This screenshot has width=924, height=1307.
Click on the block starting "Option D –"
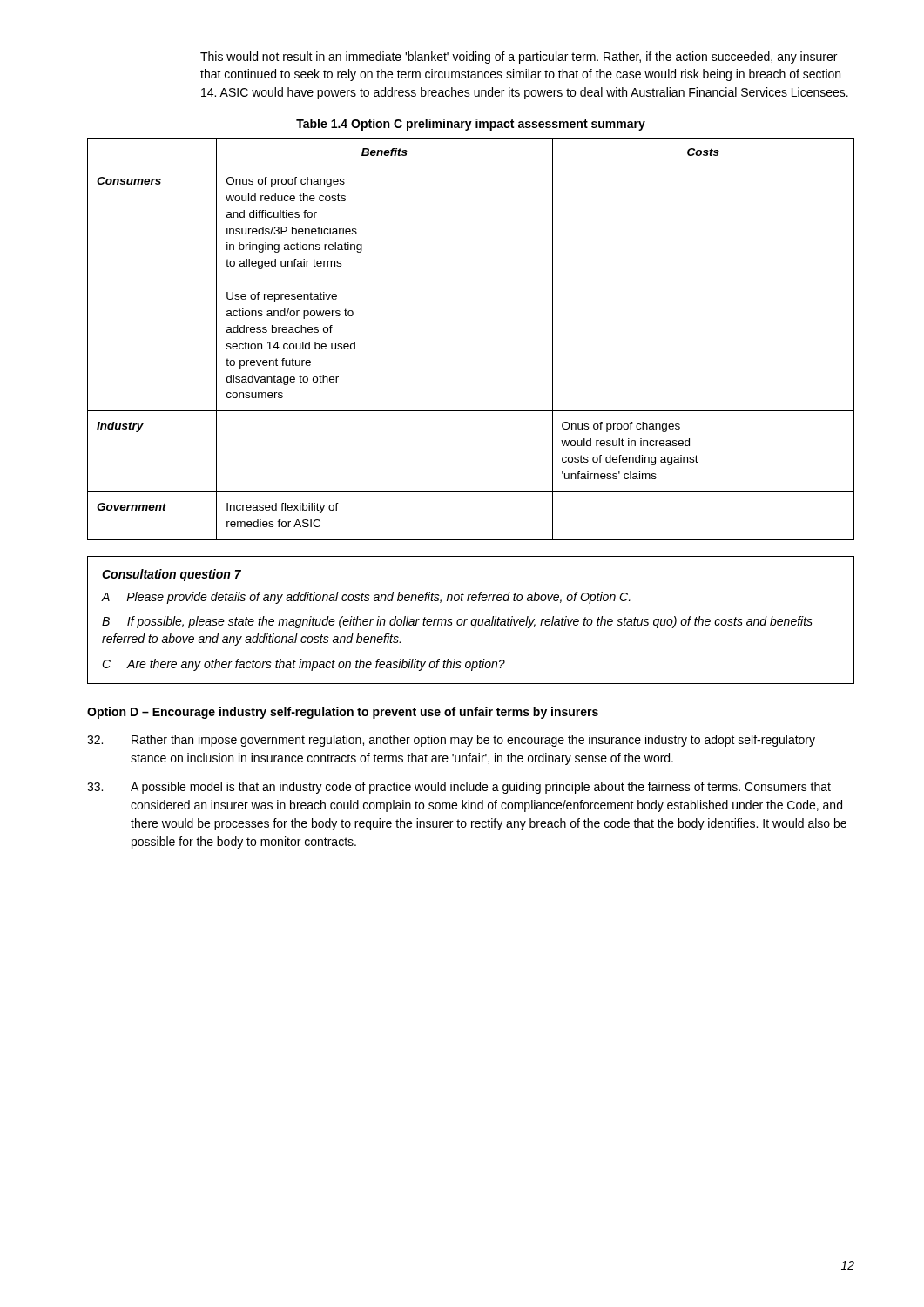pyautogui.click(x=343, y=712)
